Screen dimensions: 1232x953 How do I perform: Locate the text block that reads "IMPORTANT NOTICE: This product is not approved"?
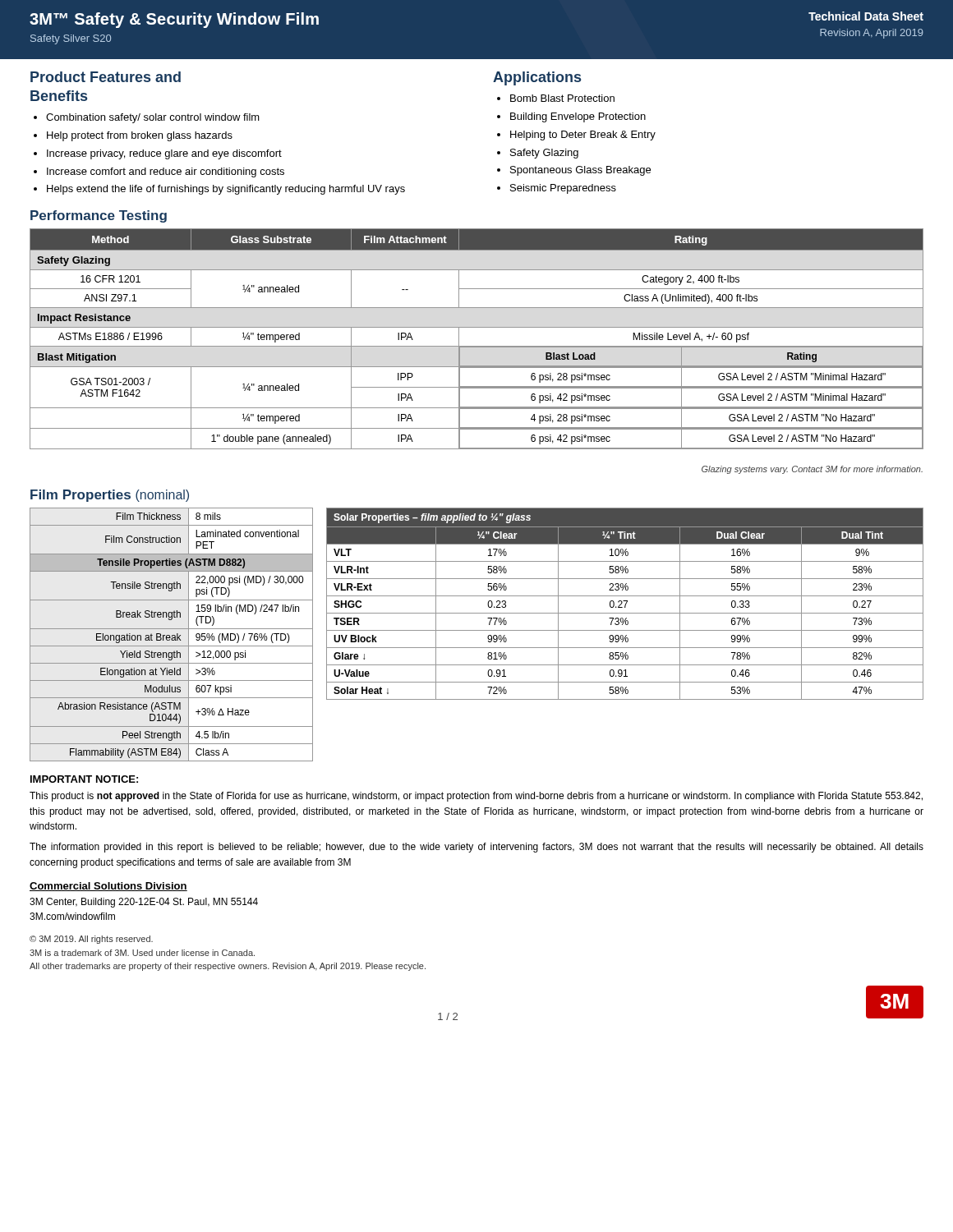(x=476, y=821)
